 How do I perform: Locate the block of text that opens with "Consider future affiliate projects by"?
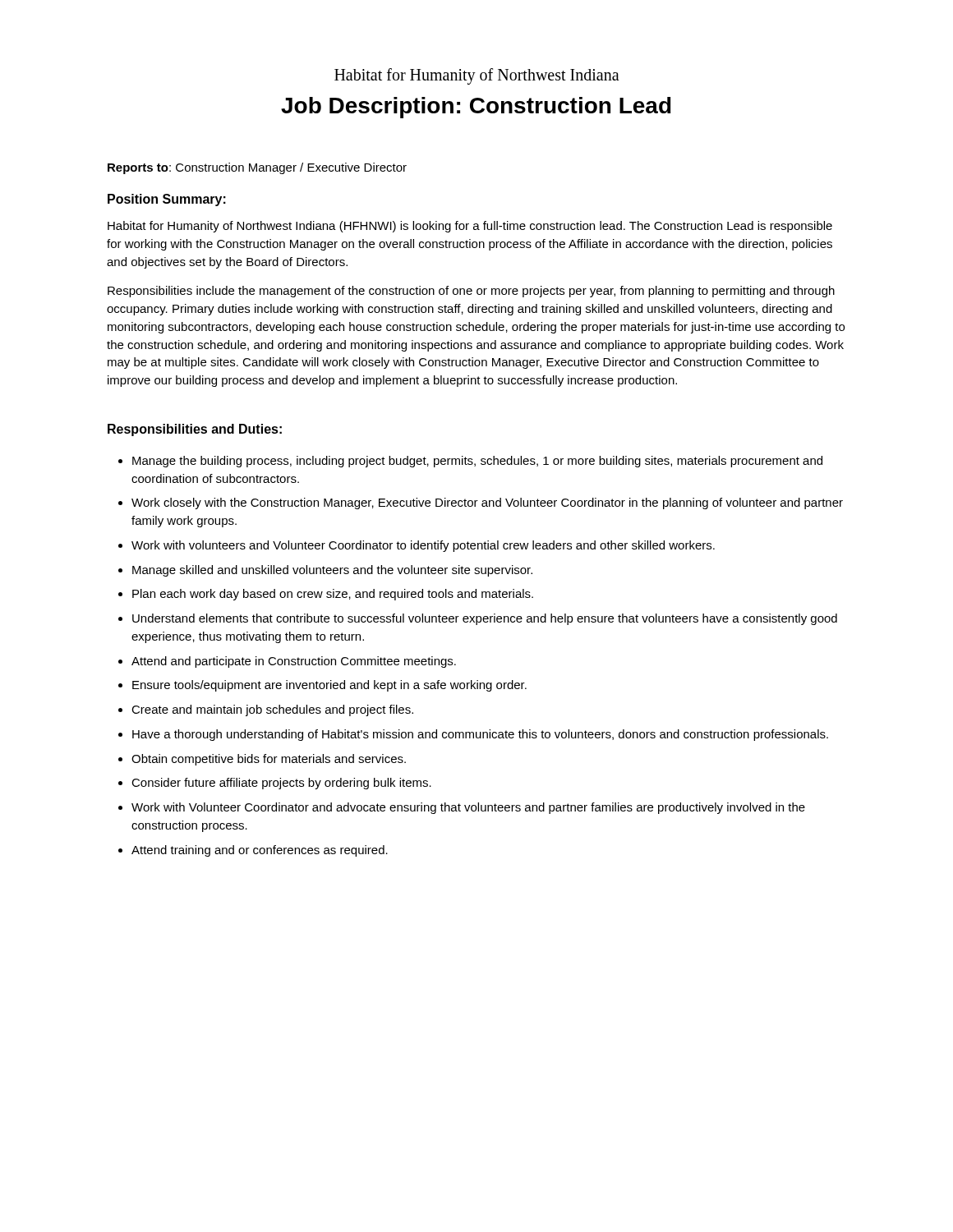[282, 783]
